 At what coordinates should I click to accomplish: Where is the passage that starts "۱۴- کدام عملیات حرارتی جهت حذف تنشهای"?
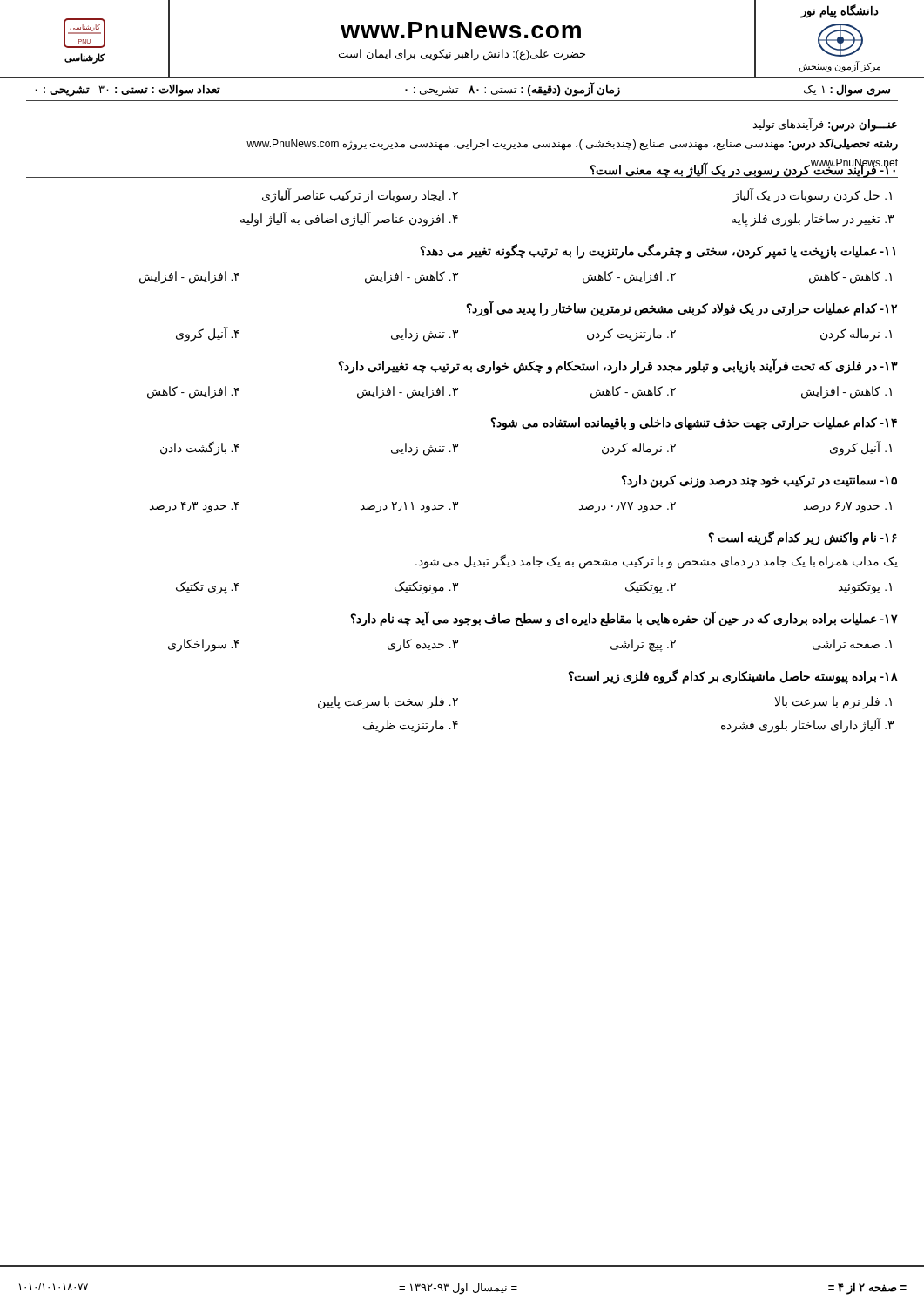[462, 438]
